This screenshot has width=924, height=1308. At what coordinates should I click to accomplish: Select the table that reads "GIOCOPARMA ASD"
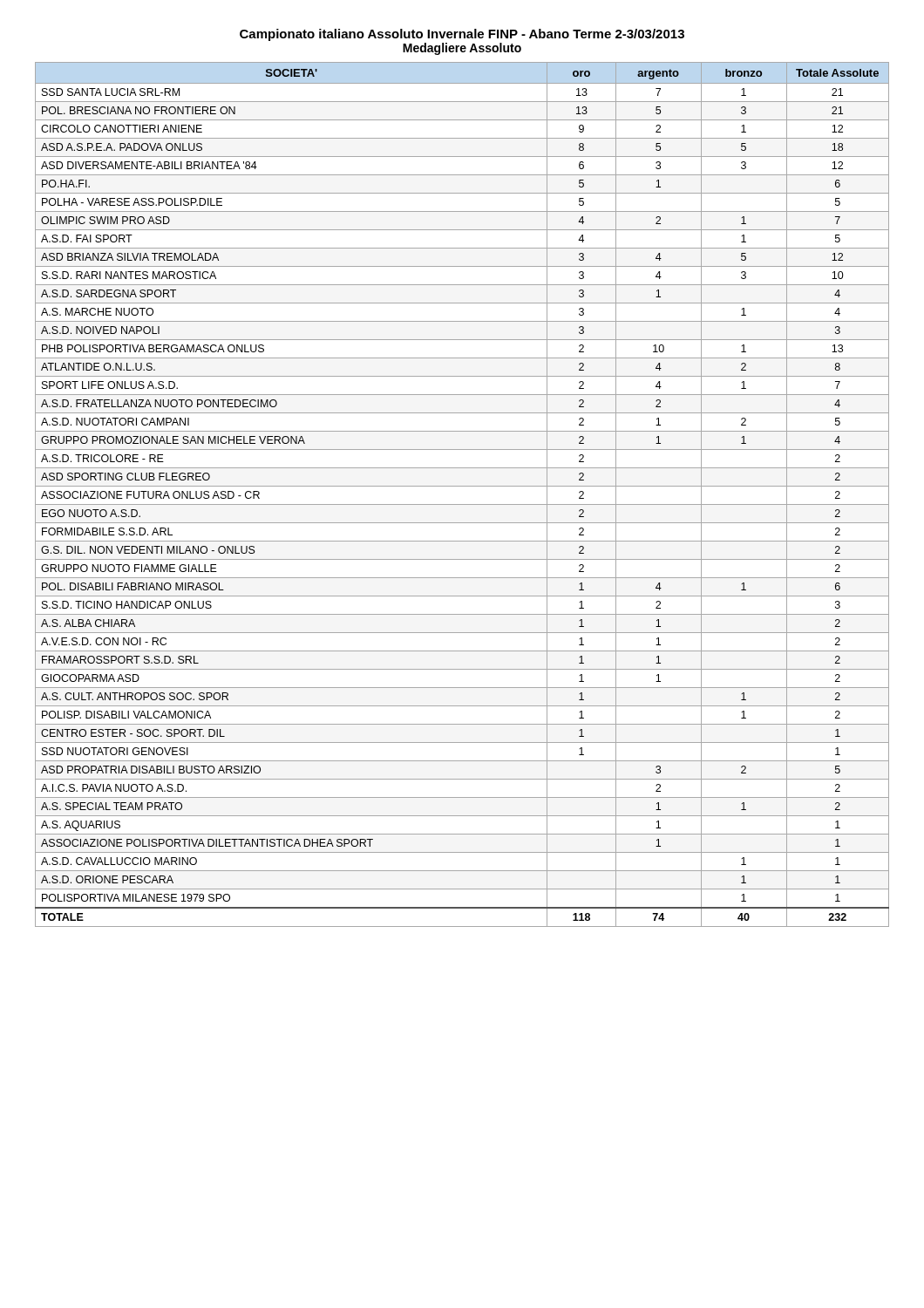462,494
